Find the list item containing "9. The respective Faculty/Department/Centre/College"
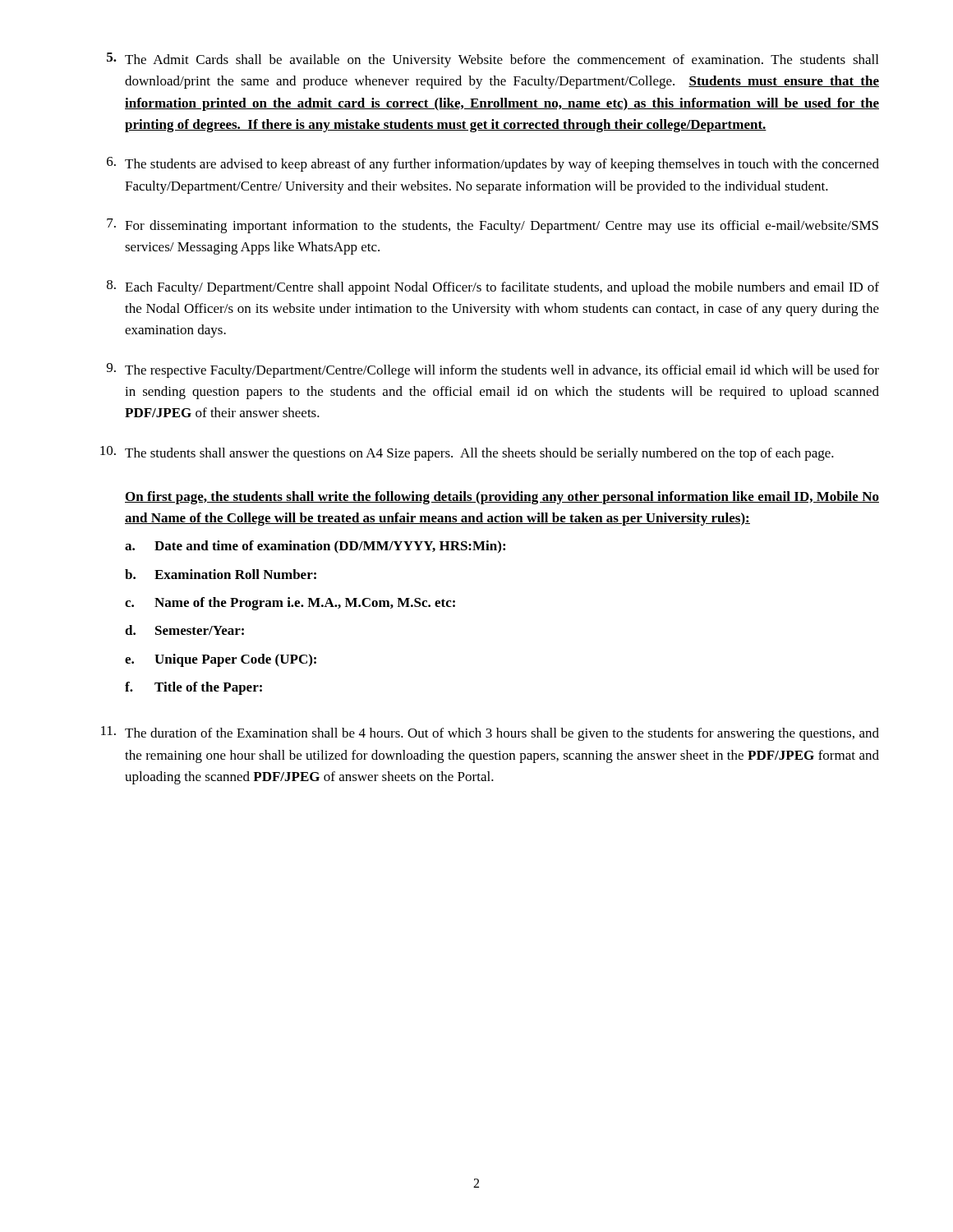Screen dimensions: 1232x953 [476, 392]
